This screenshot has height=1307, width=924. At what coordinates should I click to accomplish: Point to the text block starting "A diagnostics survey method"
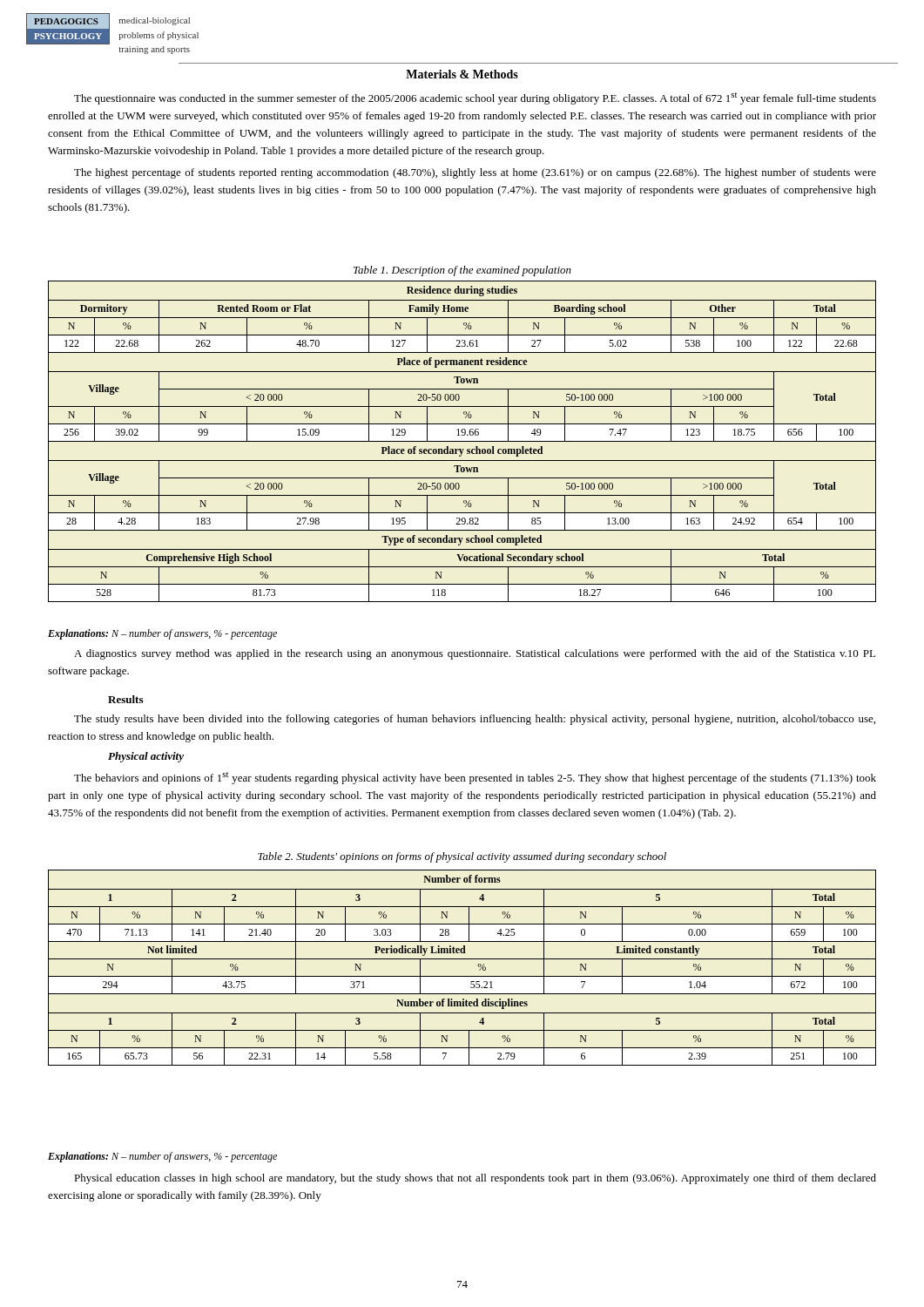click(x=462, y=662)
